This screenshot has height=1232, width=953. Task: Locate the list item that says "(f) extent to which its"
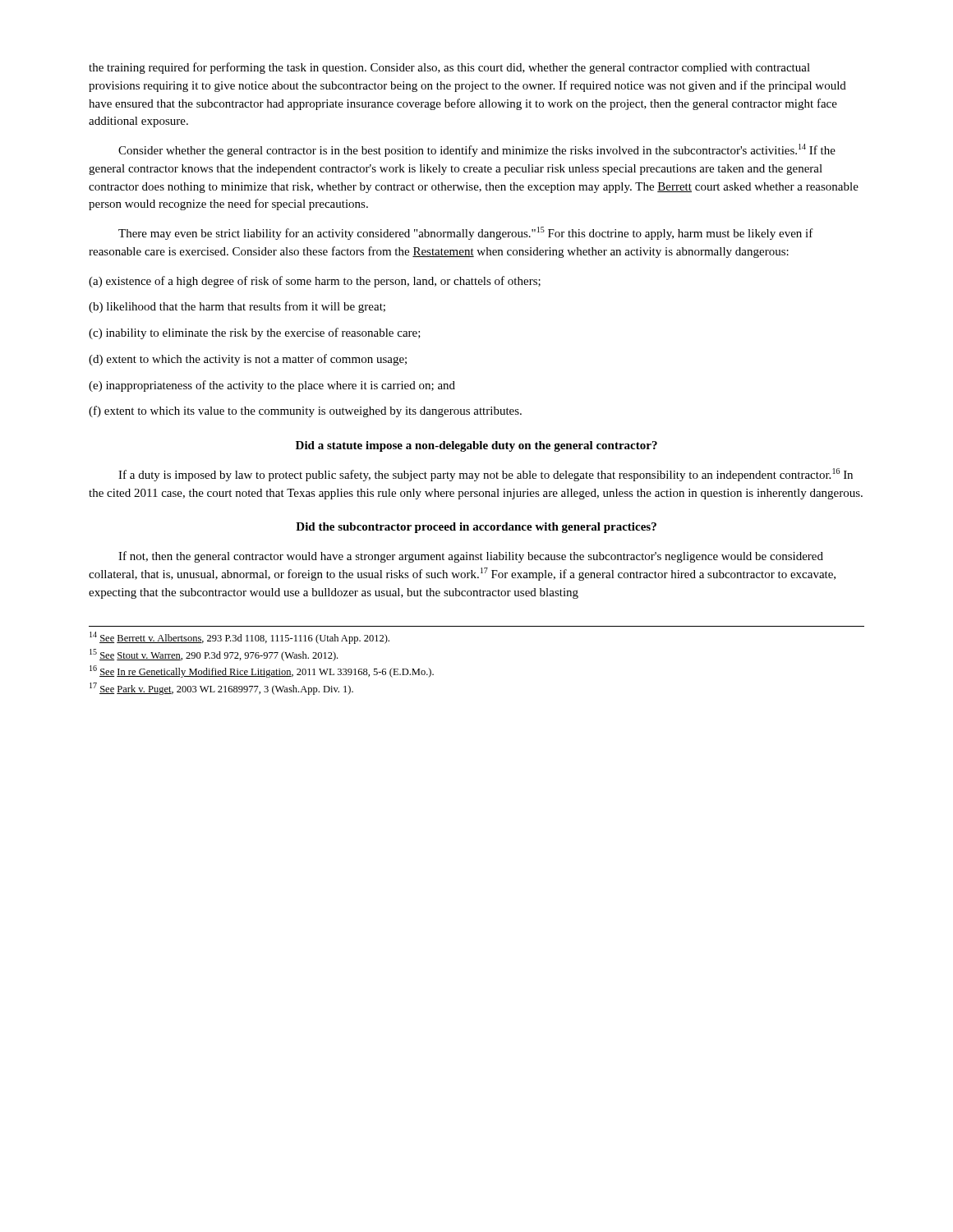306,411
